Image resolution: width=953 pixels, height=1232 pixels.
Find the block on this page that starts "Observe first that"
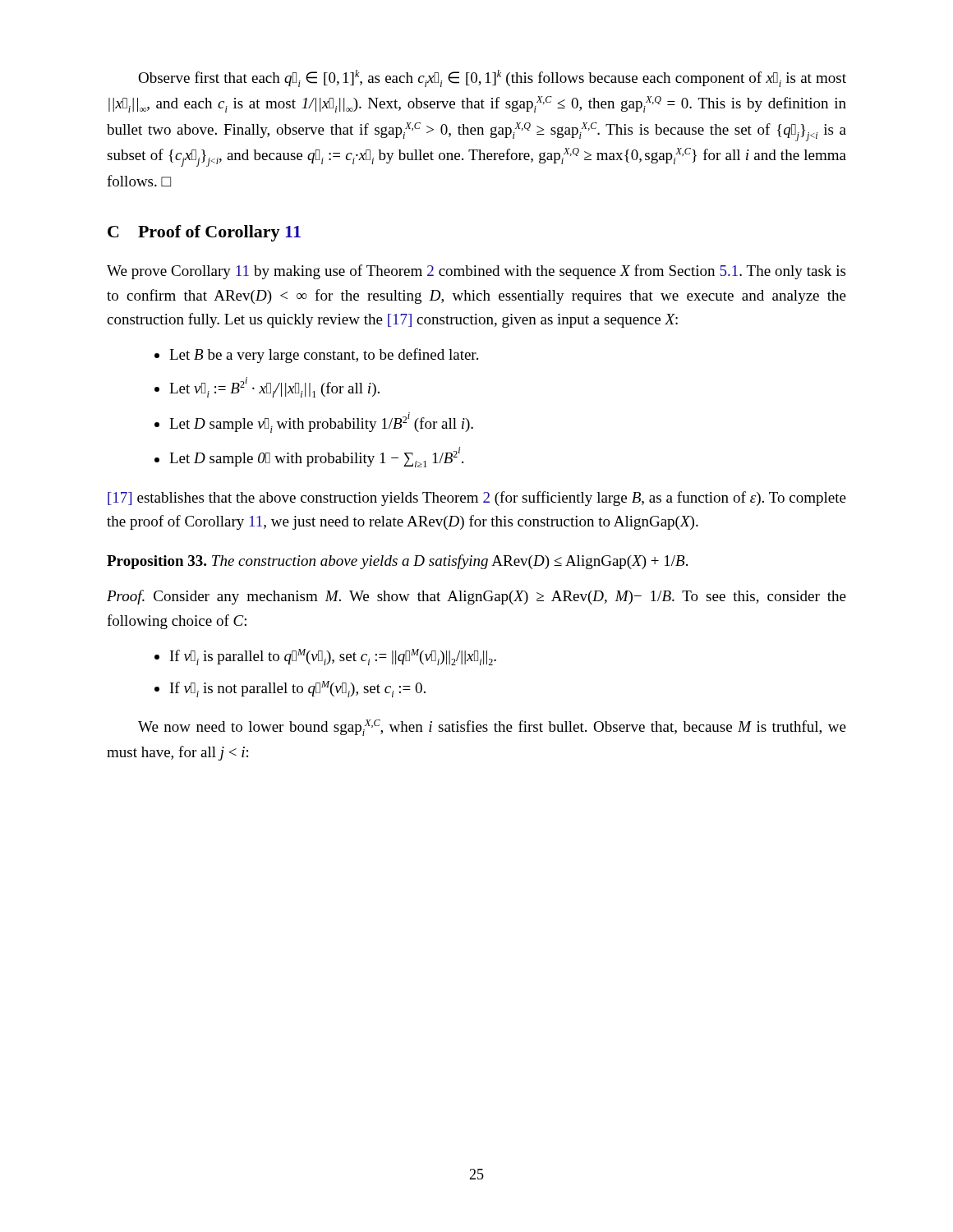pyautogui.click(x=476, y=129)
